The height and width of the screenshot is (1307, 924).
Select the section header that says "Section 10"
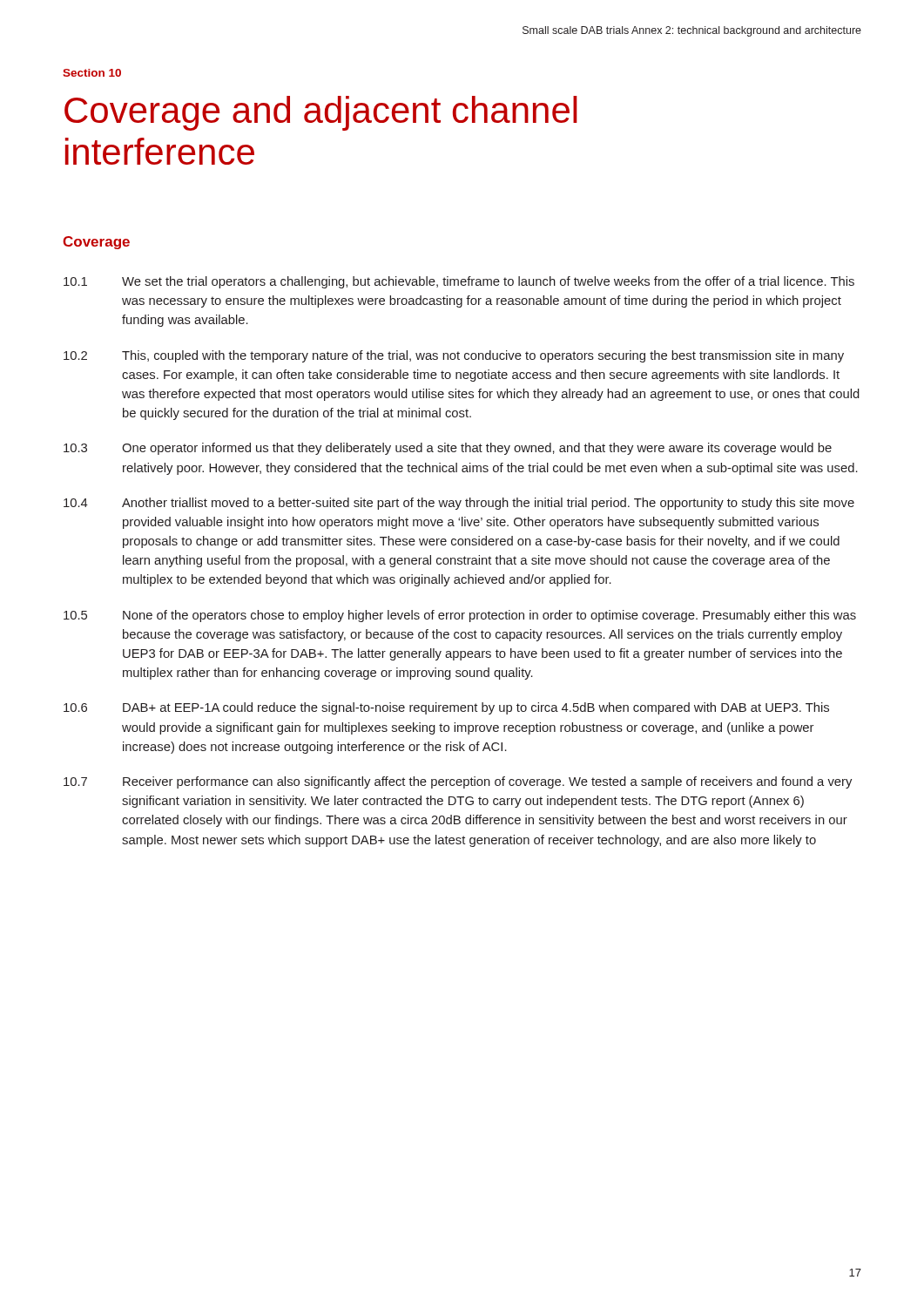pos(92,73)
